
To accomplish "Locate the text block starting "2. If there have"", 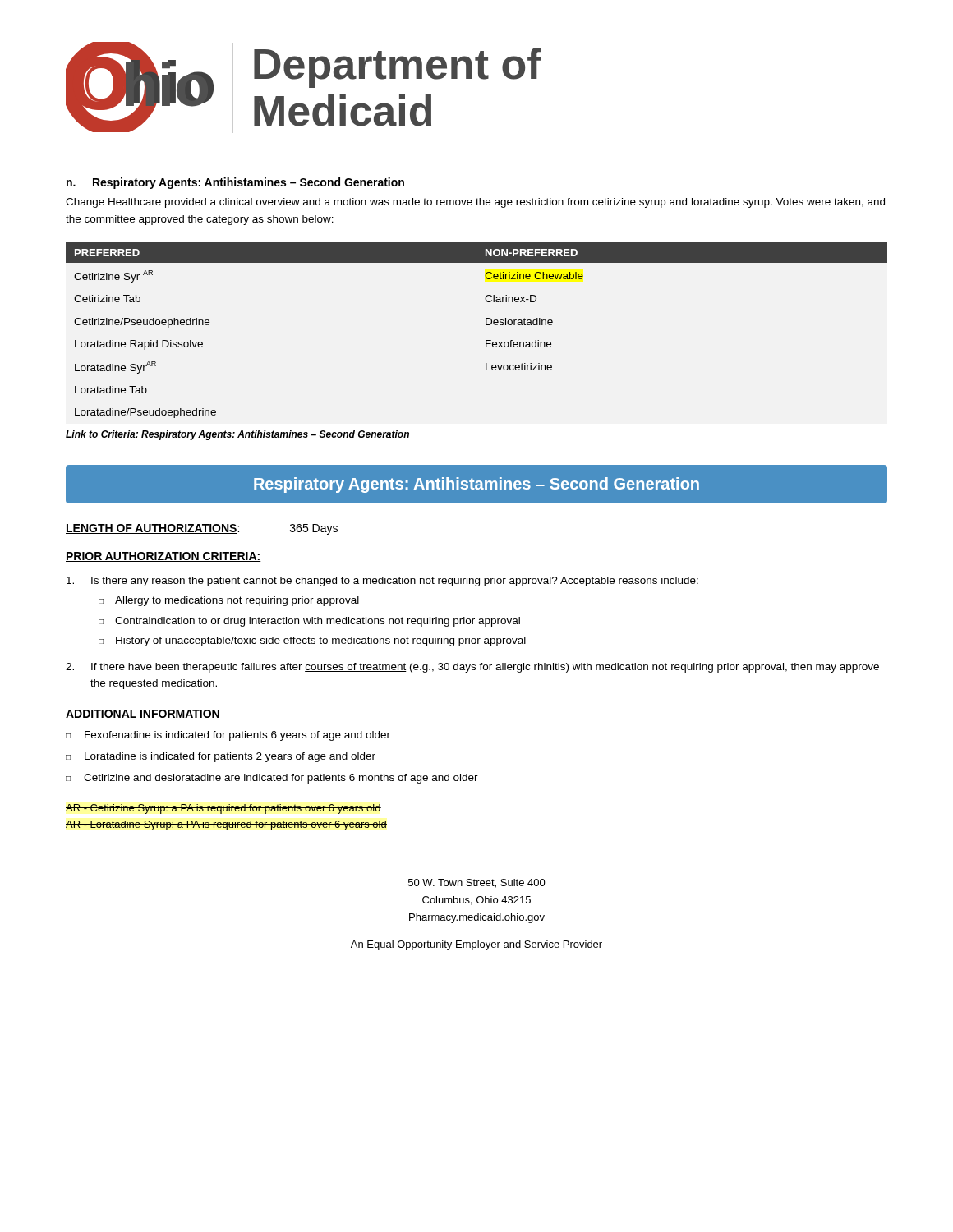I will pos(476,675).
